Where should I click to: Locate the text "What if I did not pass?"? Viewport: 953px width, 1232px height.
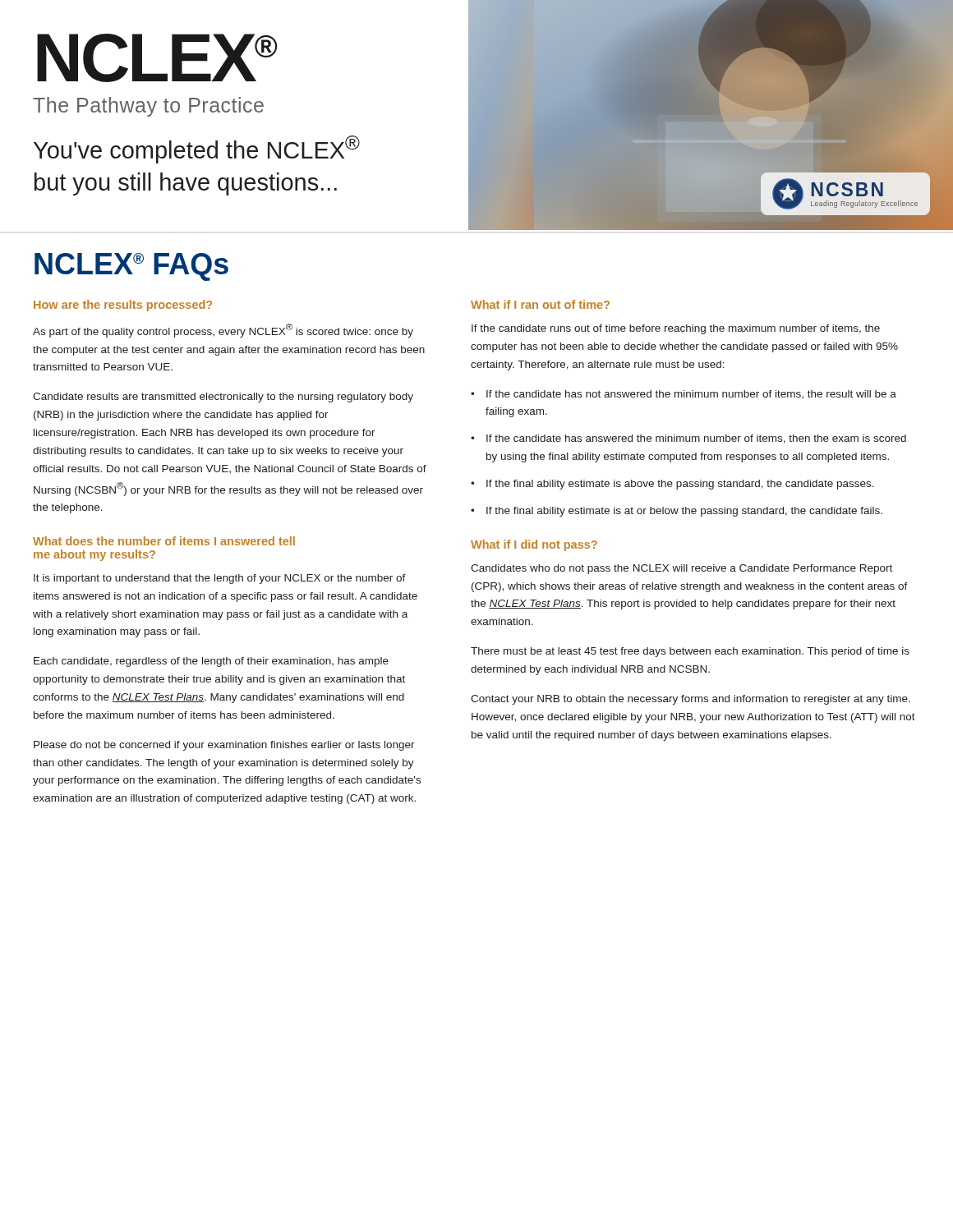[534, 544]
